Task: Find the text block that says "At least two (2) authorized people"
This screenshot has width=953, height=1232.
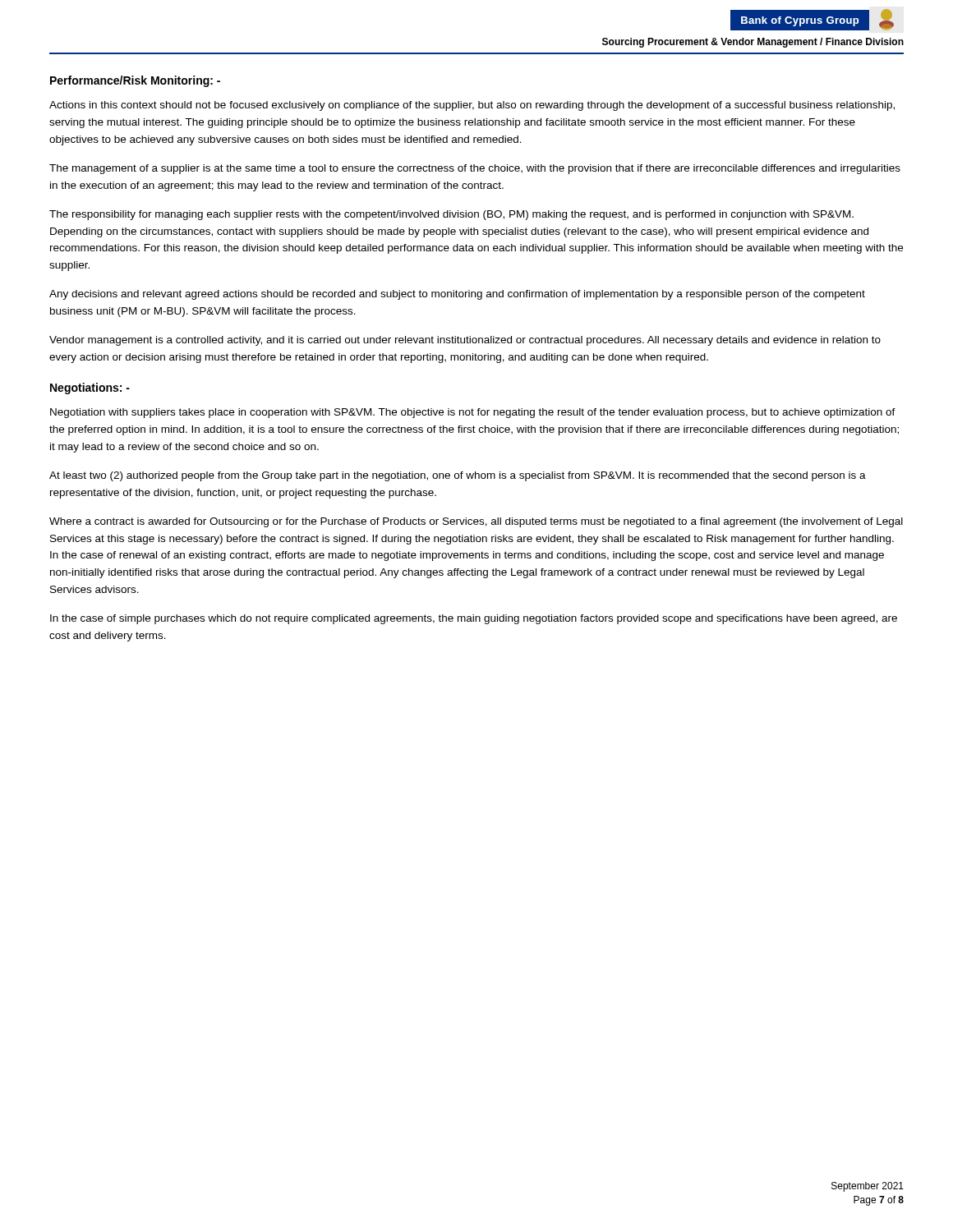Action: (457, 483)
